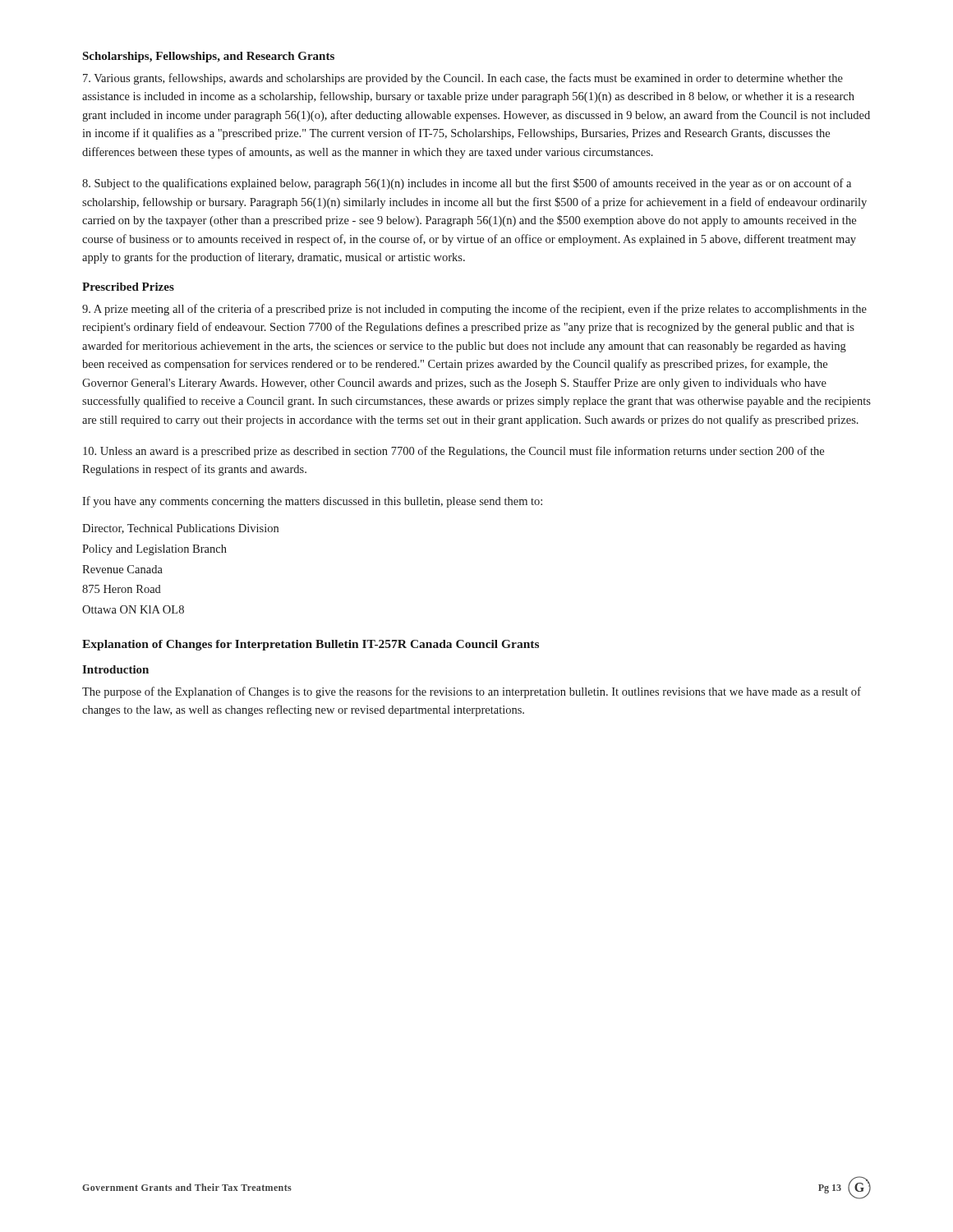Point to the block beginning "The purpose of the Explanation"
953x1232 pixels.
(472, 700)
